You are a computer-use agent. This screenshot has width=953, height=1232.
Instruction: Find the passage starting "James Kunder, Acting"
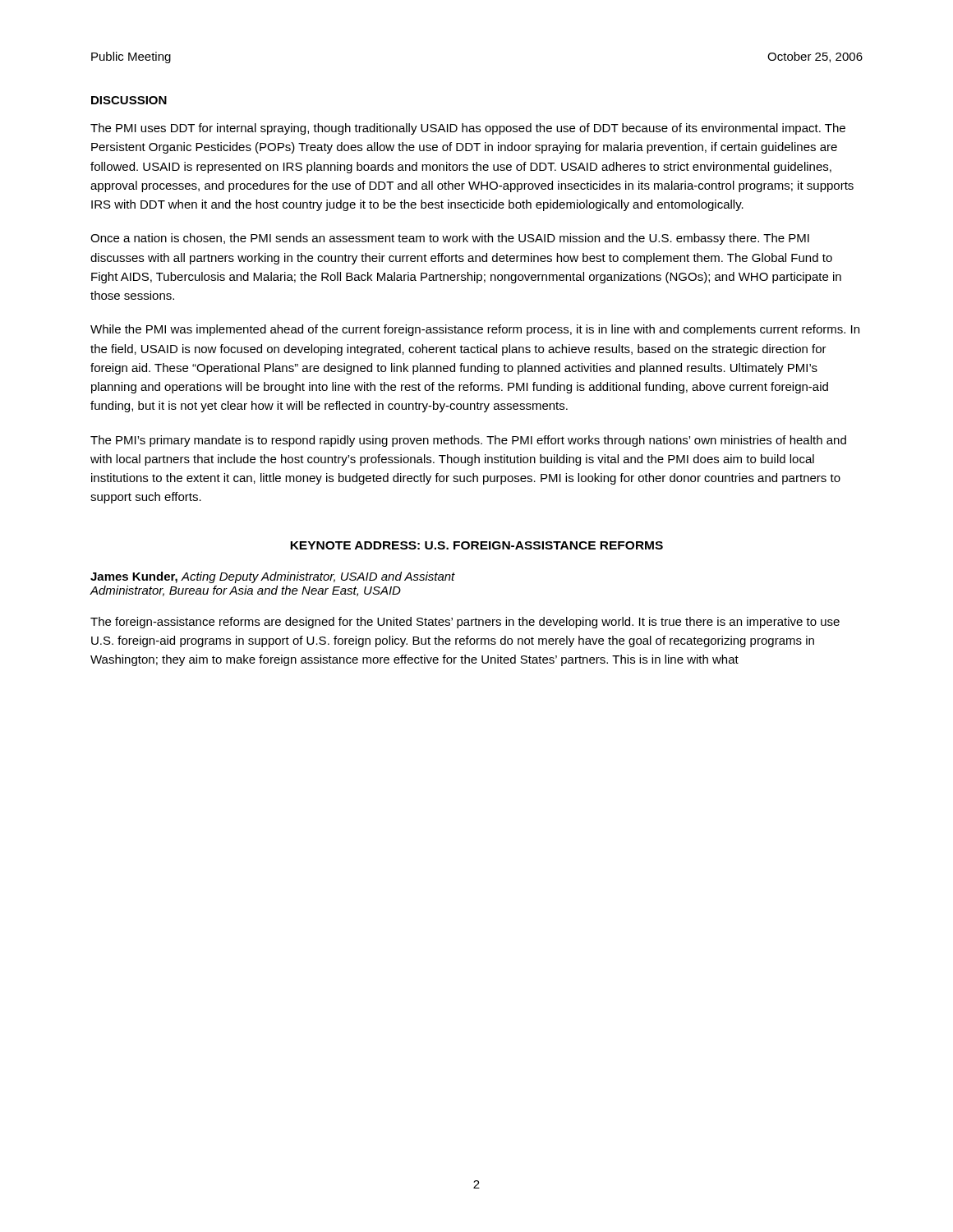[x=272, y=583]
